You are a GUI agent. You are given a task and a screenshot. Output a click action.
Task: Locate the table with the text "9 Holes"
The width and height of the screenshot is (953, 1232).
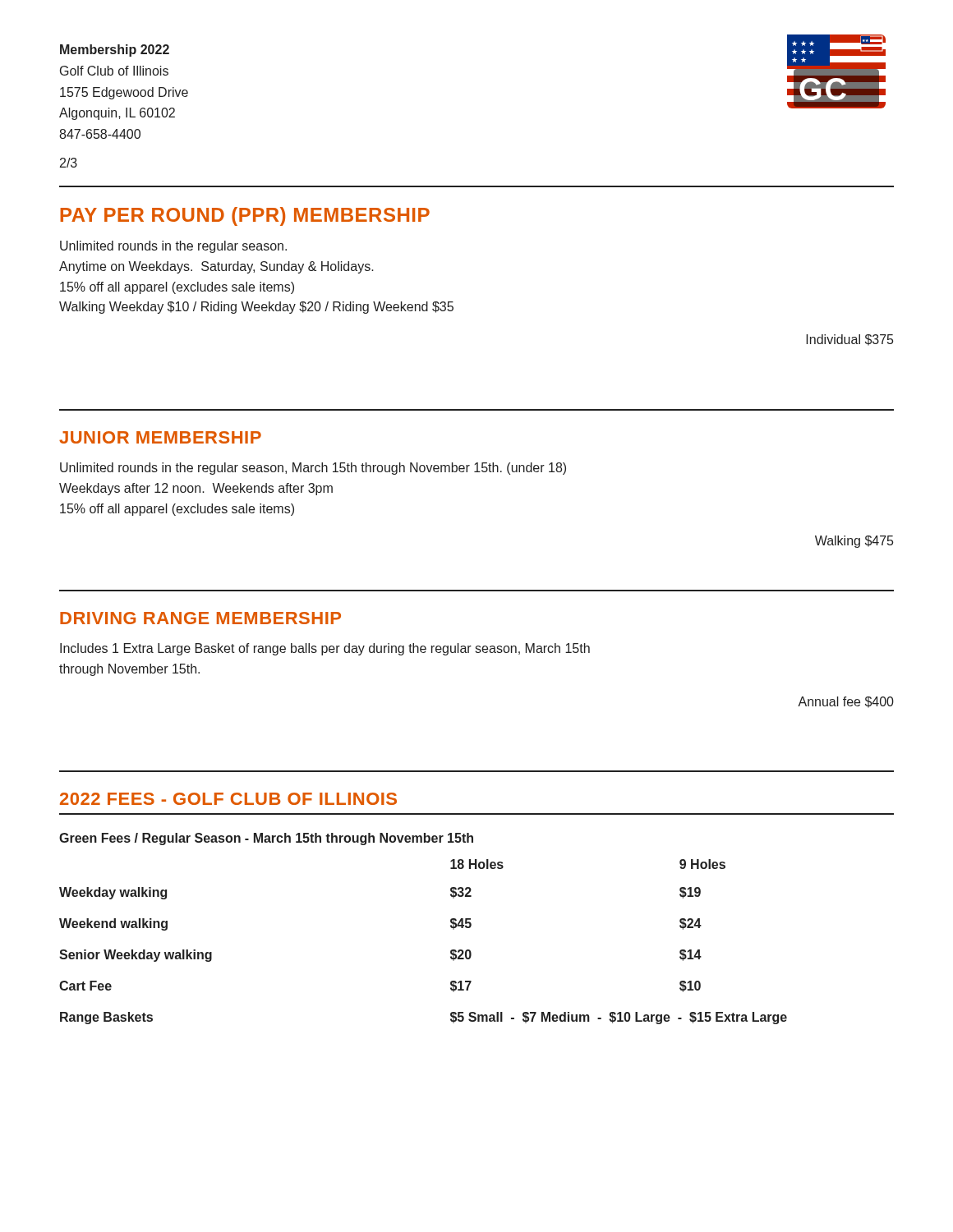(x=476, y=932)
